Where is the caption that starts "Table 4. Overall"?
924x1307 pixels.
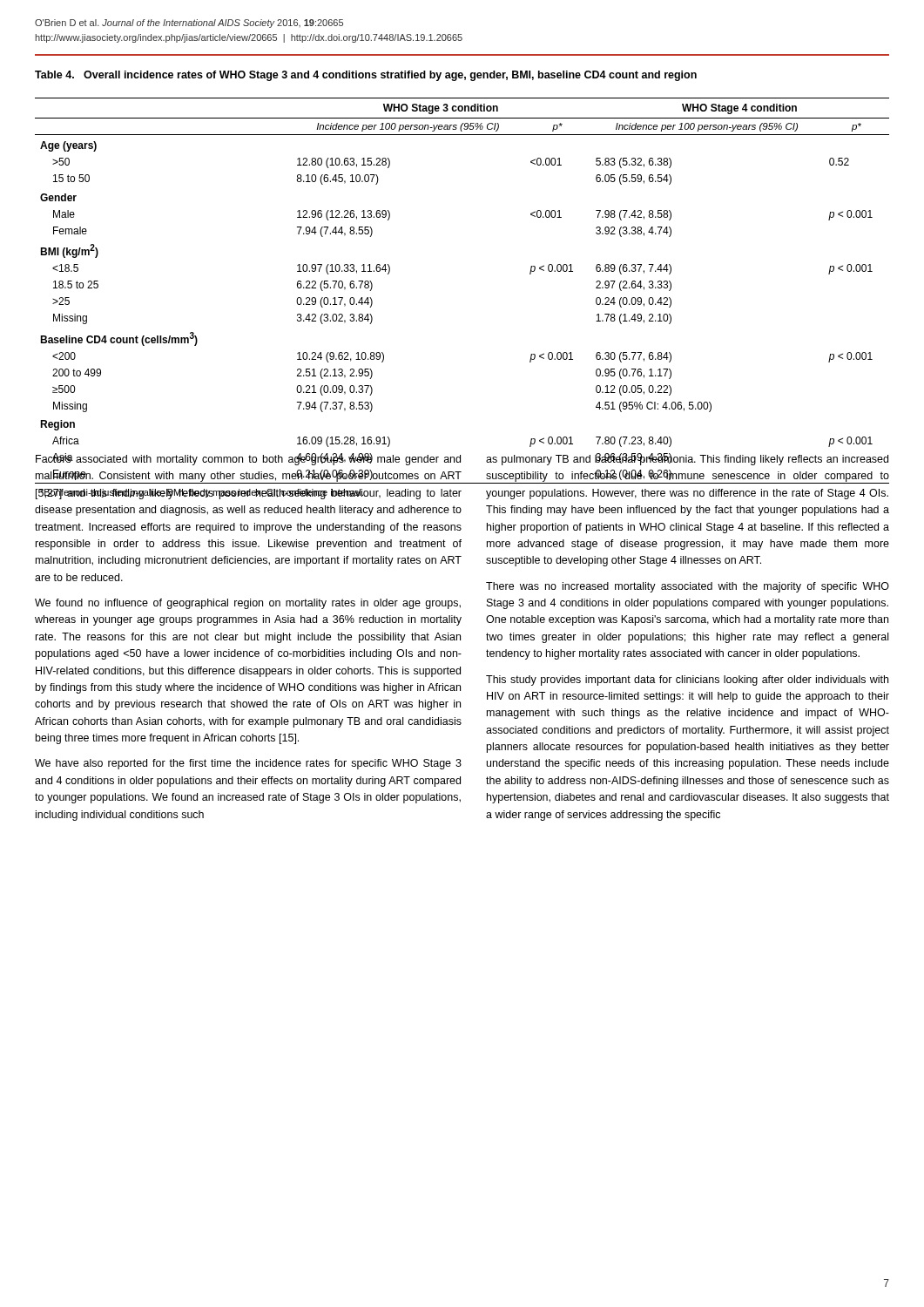click(366, 75)
